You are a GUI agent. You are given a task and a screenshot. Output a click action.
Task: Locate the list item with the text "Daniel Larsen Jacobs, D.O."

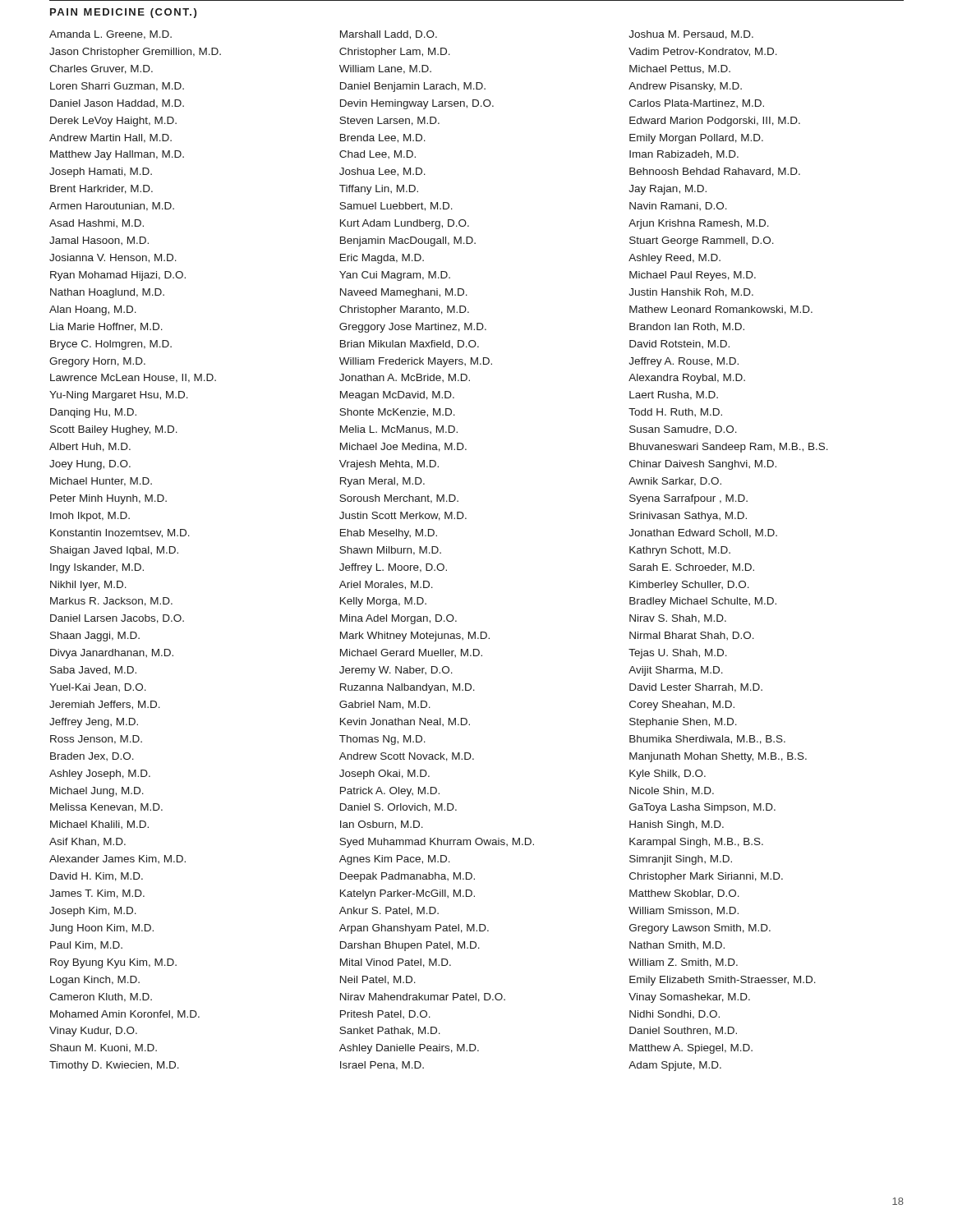pyautogui.click(x=117, y=618)
